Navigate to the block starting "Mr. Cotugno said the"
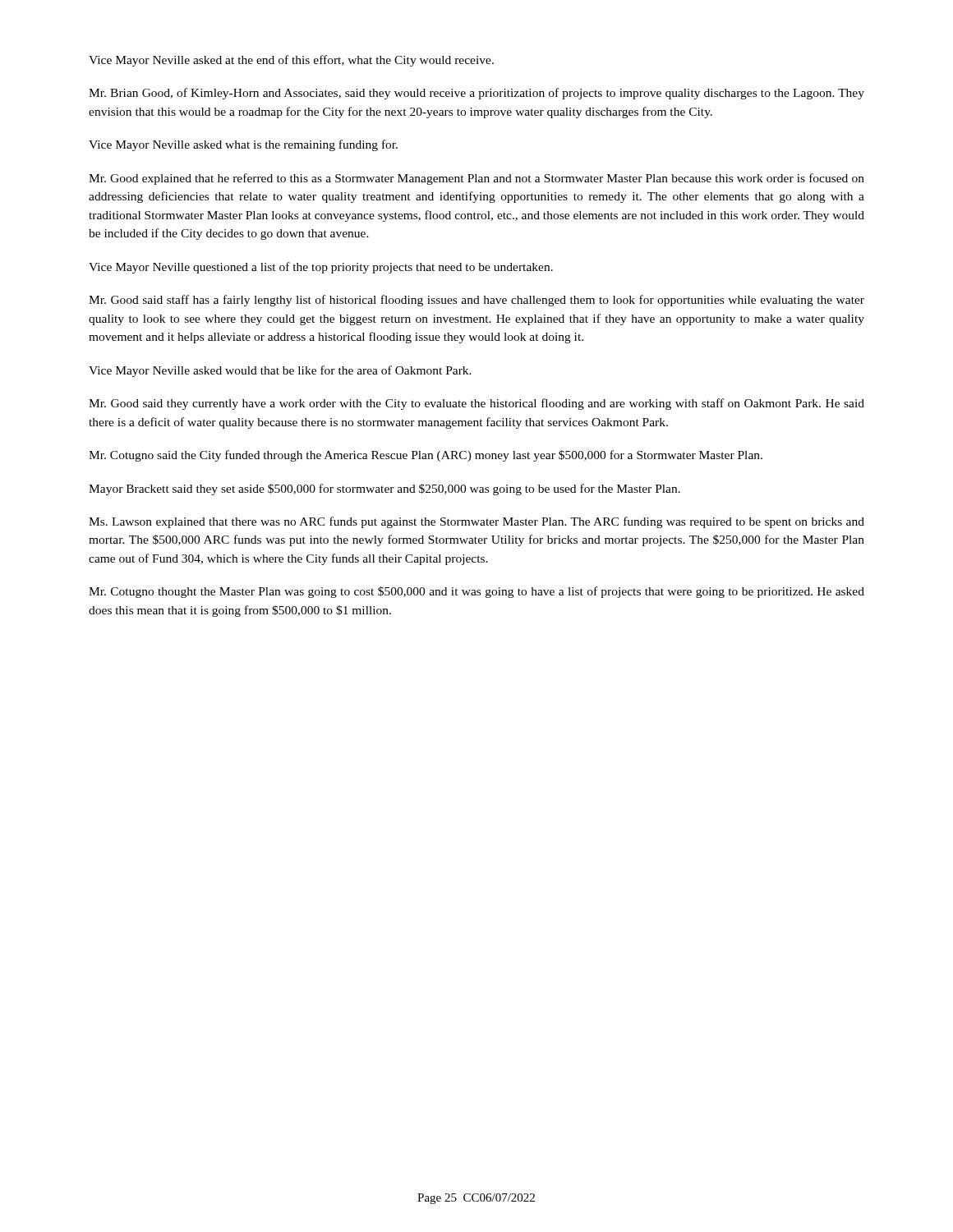Image resolution: width=953 pixels, height=1232 pixels. coord(426,455)
